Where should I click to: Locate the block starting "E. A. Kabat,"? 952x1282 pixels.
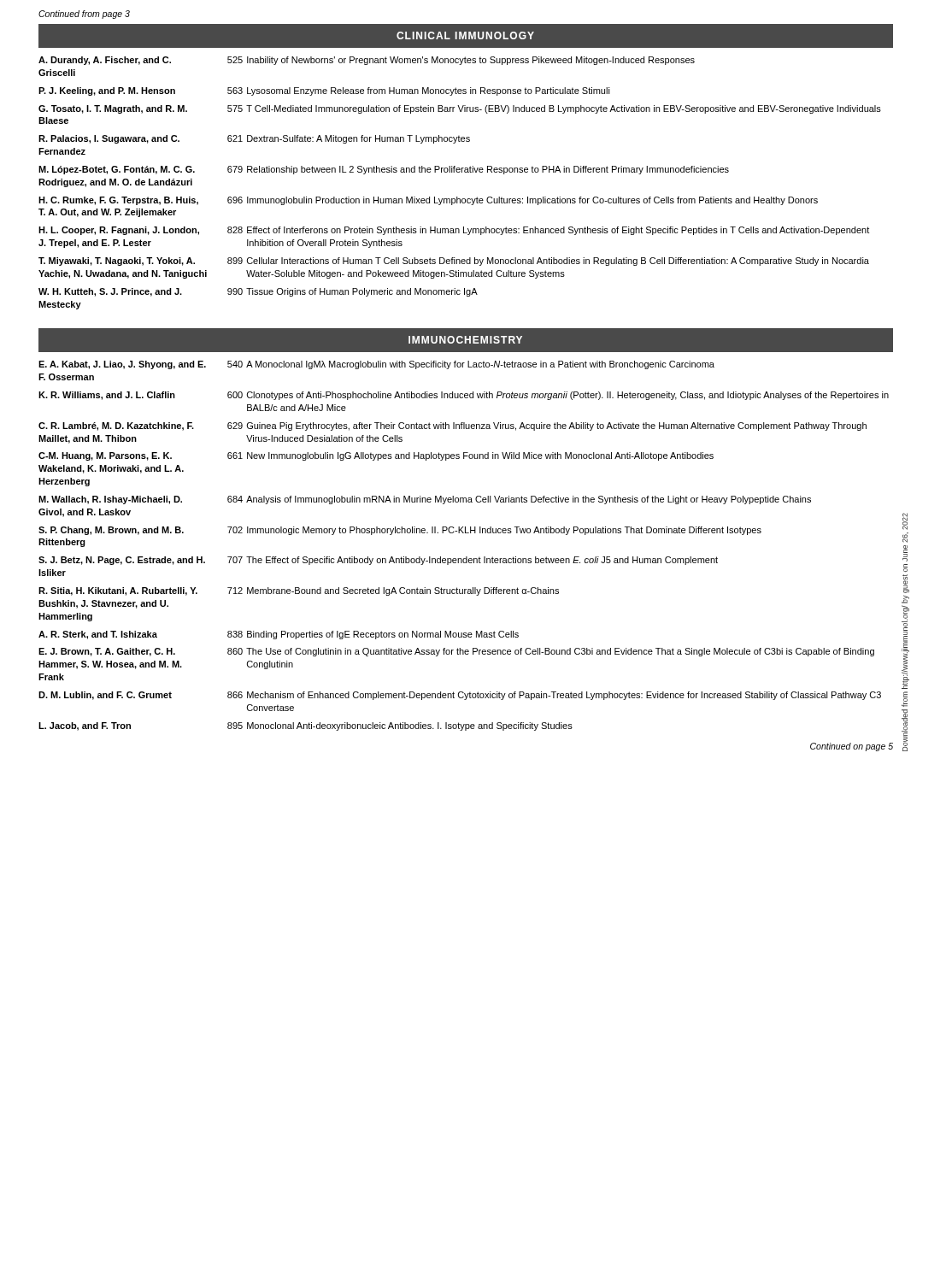point(466,371)
